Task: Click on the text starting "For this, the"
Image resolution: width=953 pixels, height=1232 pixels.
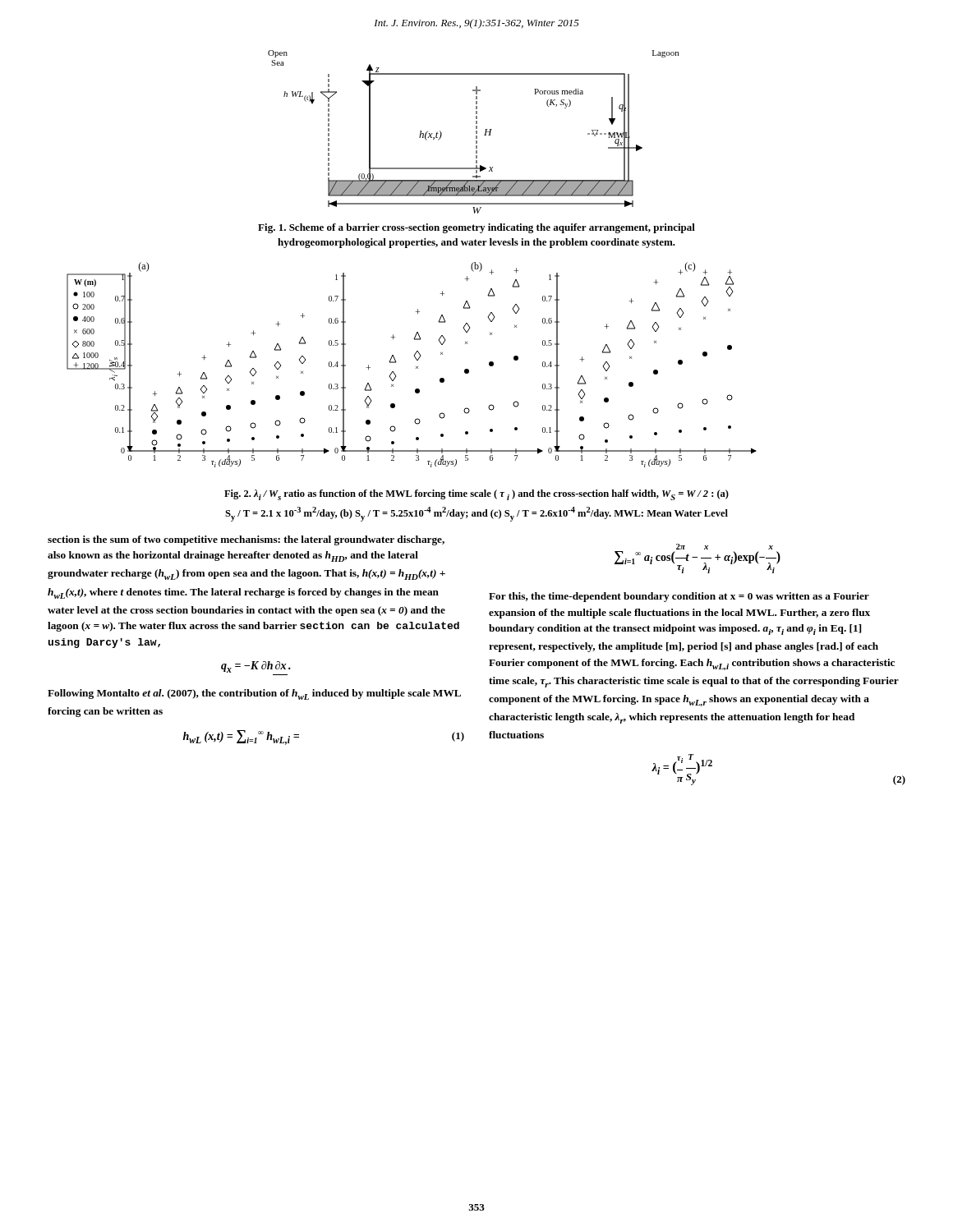Action: [694, 665]
